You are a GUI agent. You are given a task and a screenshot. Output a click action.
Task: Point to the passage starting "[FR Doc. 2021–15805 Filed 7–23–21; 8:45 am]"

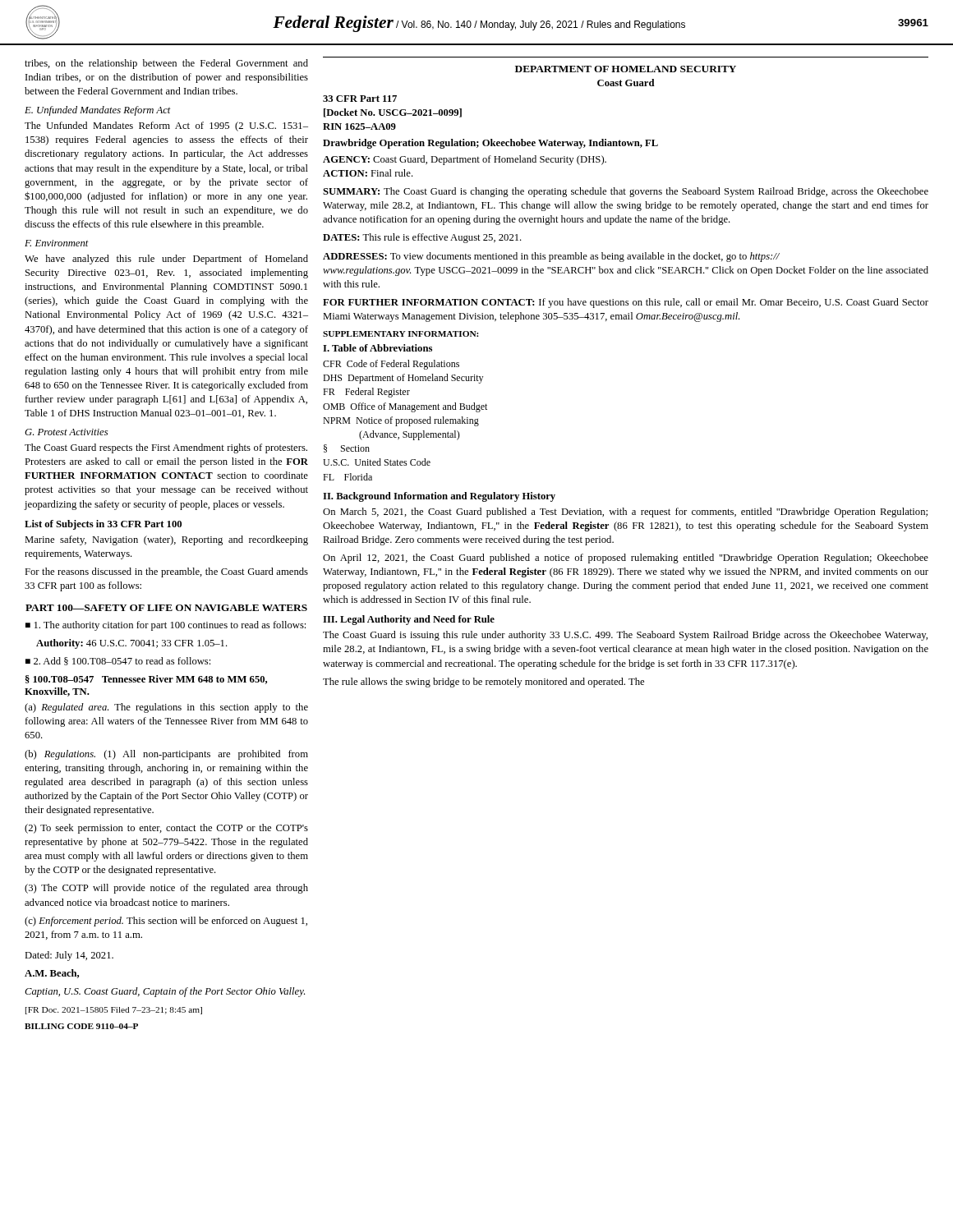point(166,1010)
